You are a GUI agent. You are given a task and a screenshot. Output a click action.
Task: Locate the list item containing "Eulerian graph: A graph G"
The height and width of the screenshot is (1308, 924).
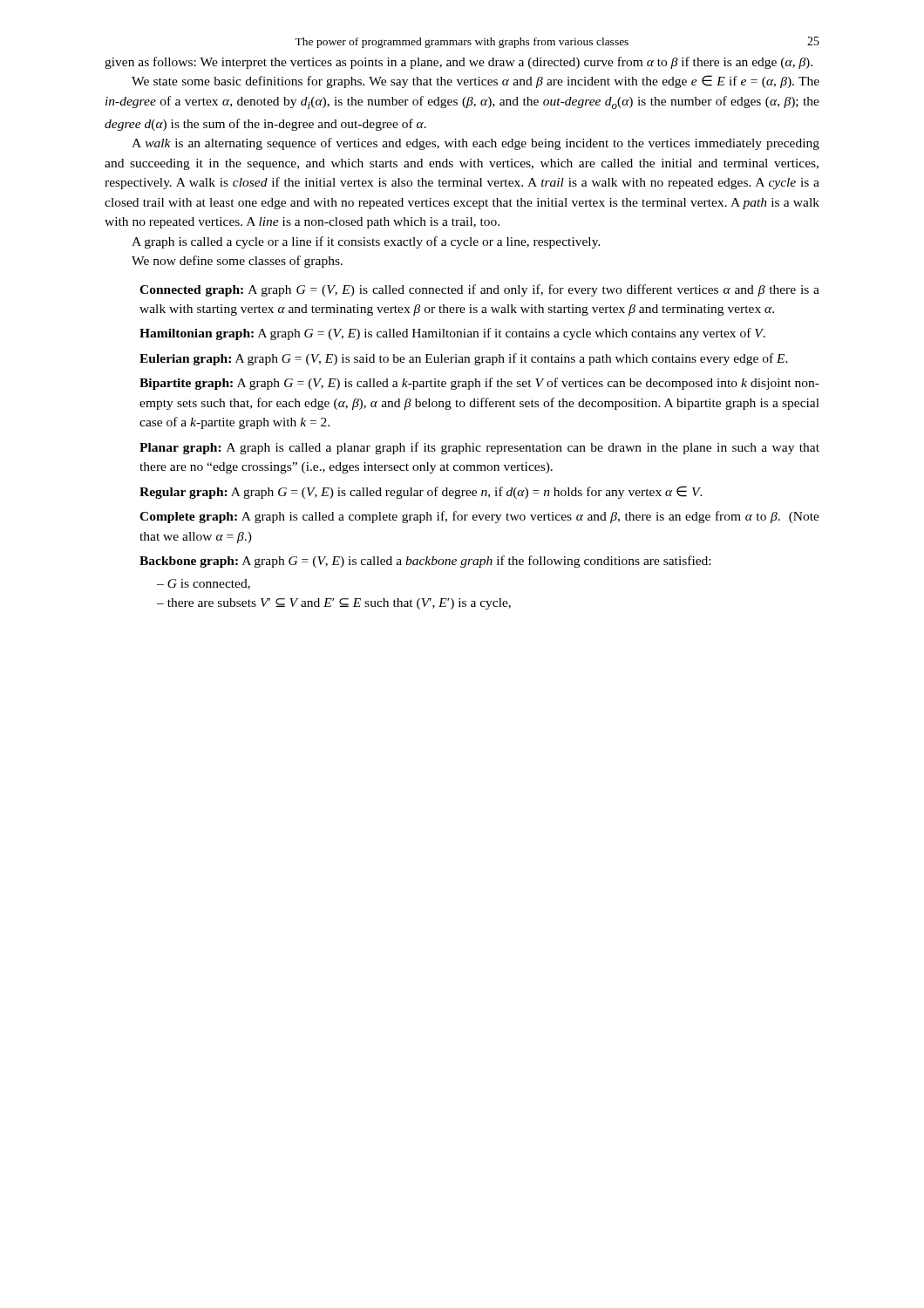pos(464,358)
